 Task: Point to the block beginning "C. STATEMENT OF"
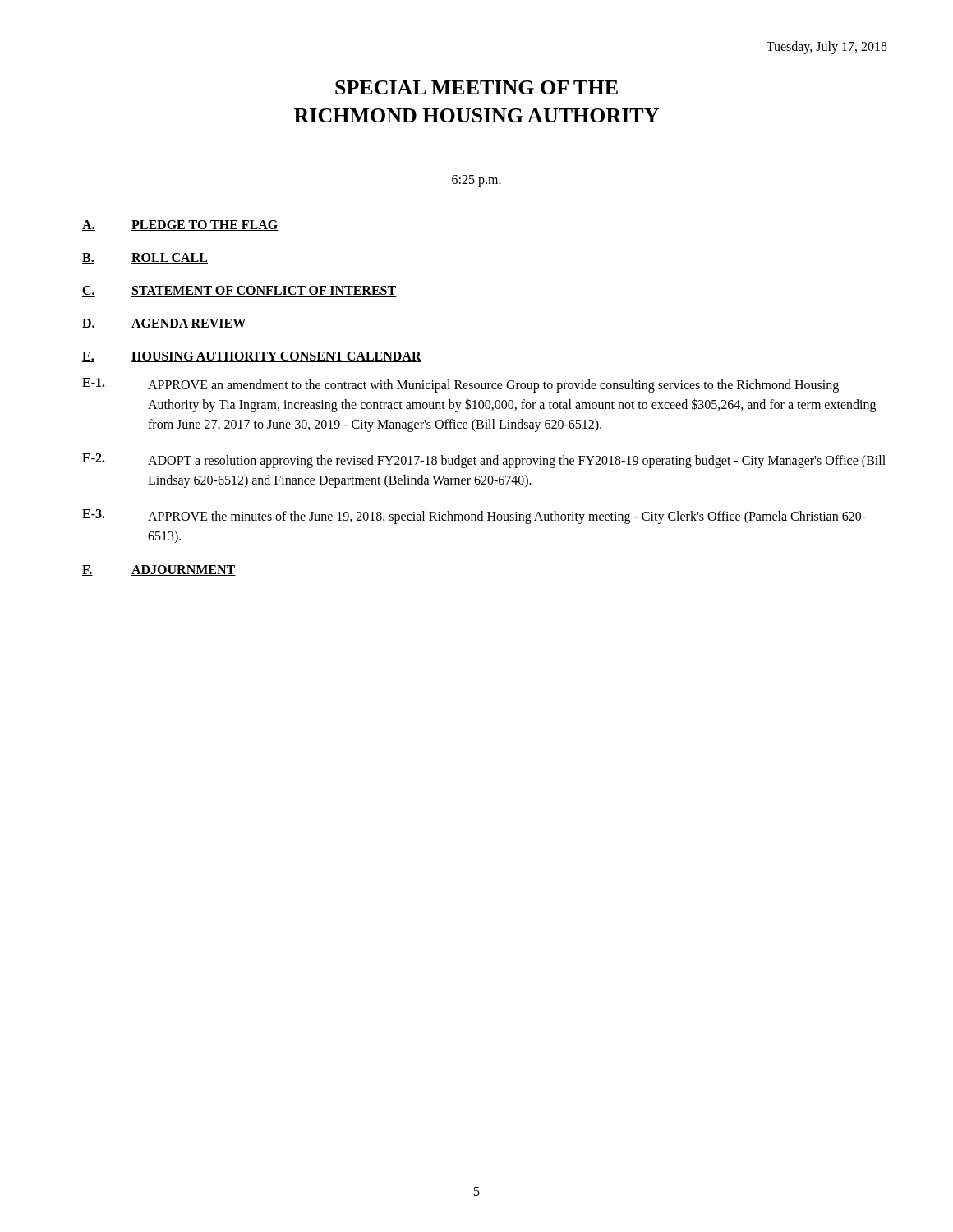pos(239,291)
